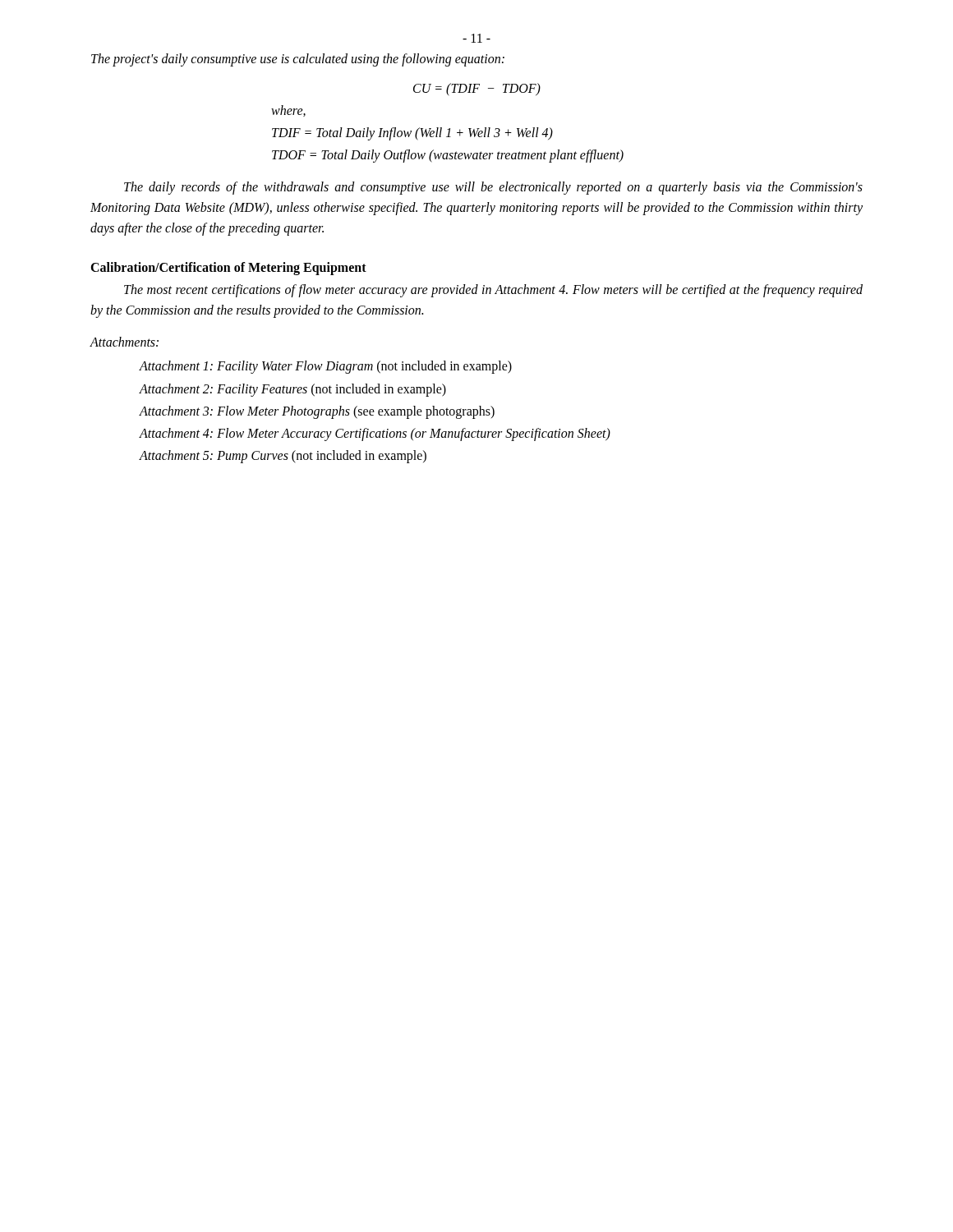953x1232 pixels.
Task: Point to the block beginning "The daily records of the withdrawals"
Action: 476,207
